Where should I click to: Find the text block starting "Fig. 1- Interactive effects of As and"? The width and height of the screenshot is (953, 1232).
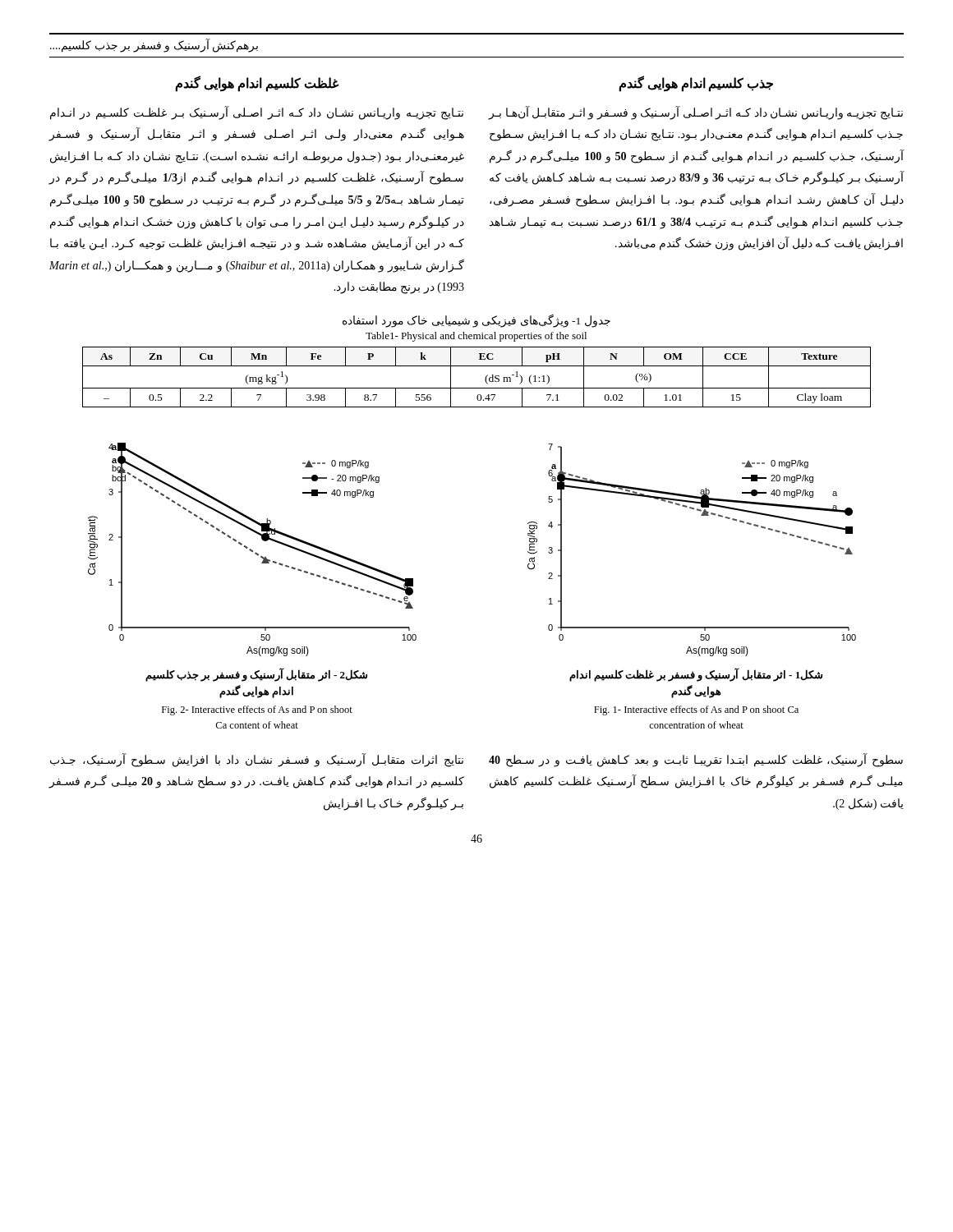(x=696, y=717)
